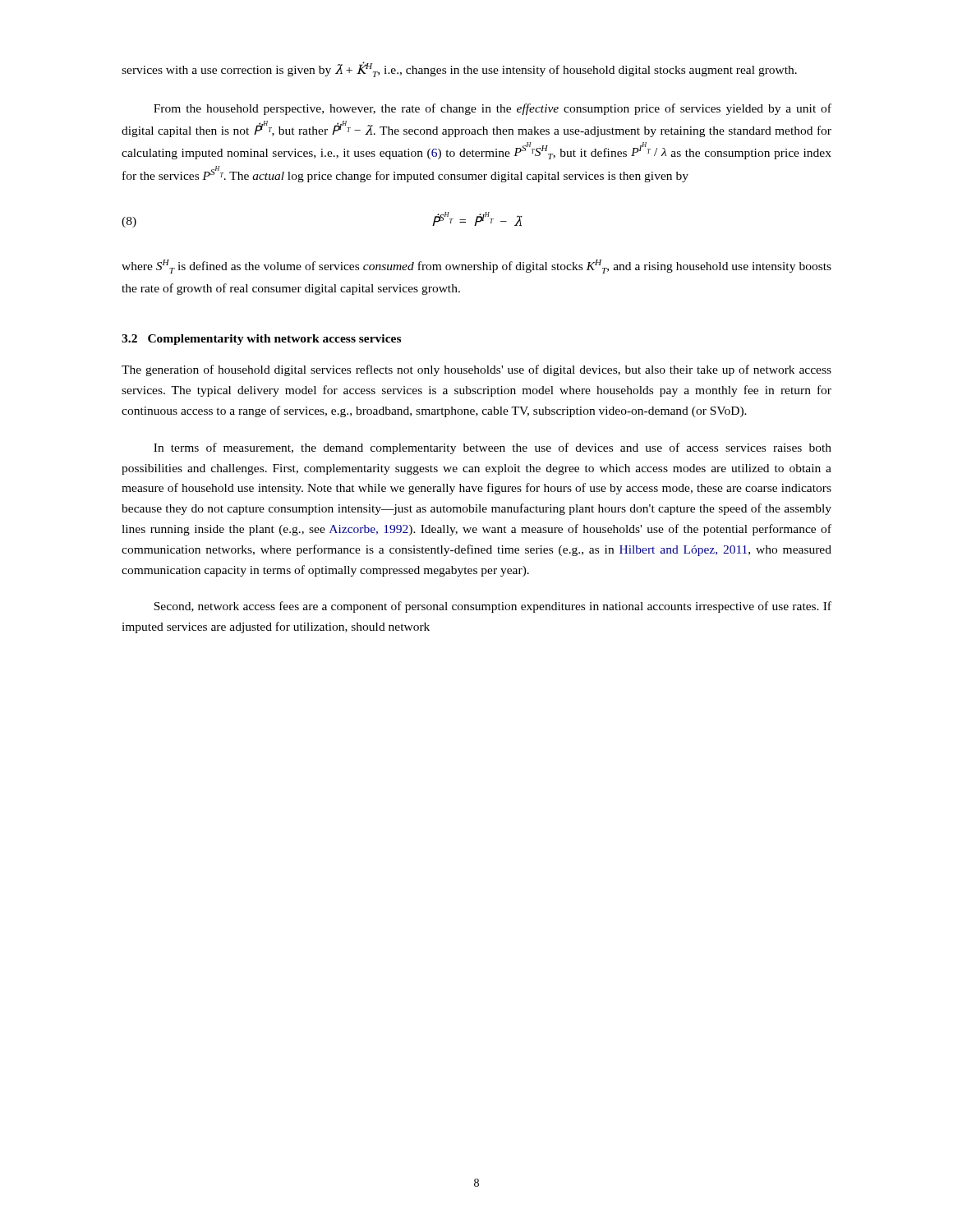Navigate to the block starting "(8) ṖSHT = ṖIHT − λ̇"

point(476,221)
